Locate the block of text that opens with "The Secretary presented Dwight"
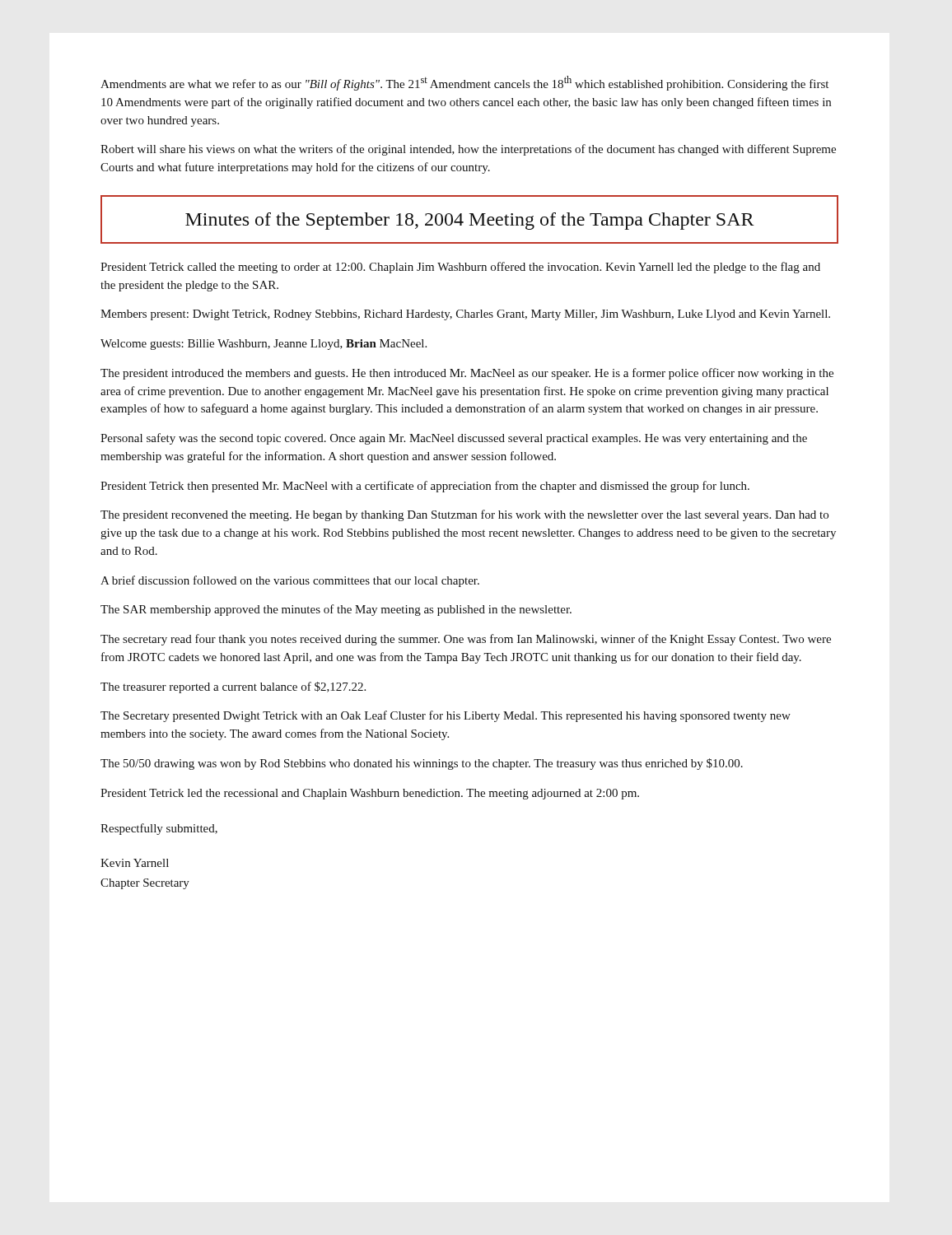 (x=445, y=725)
